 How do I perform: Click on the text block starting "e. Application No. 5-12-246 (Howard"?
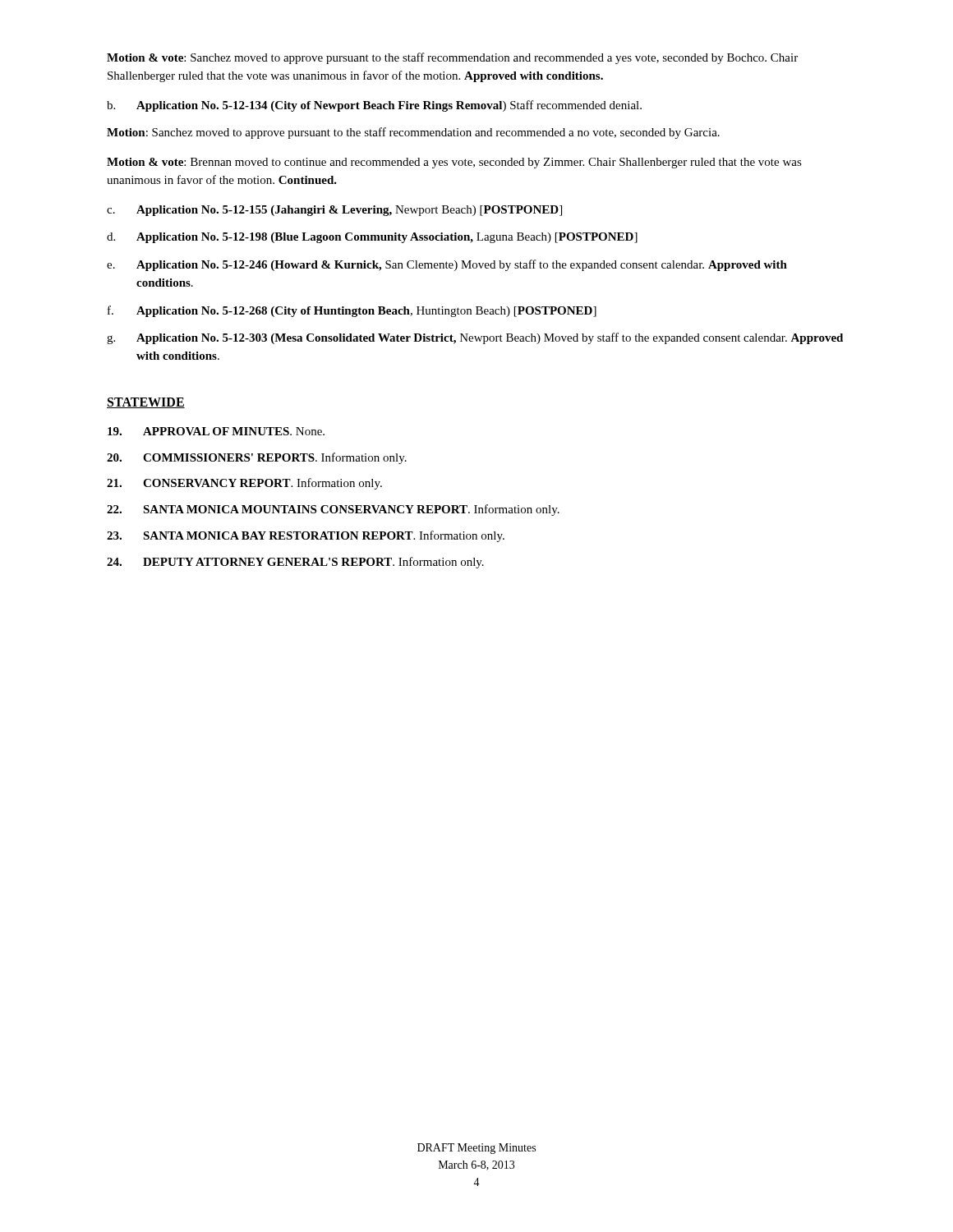click(x=476, y=274)
